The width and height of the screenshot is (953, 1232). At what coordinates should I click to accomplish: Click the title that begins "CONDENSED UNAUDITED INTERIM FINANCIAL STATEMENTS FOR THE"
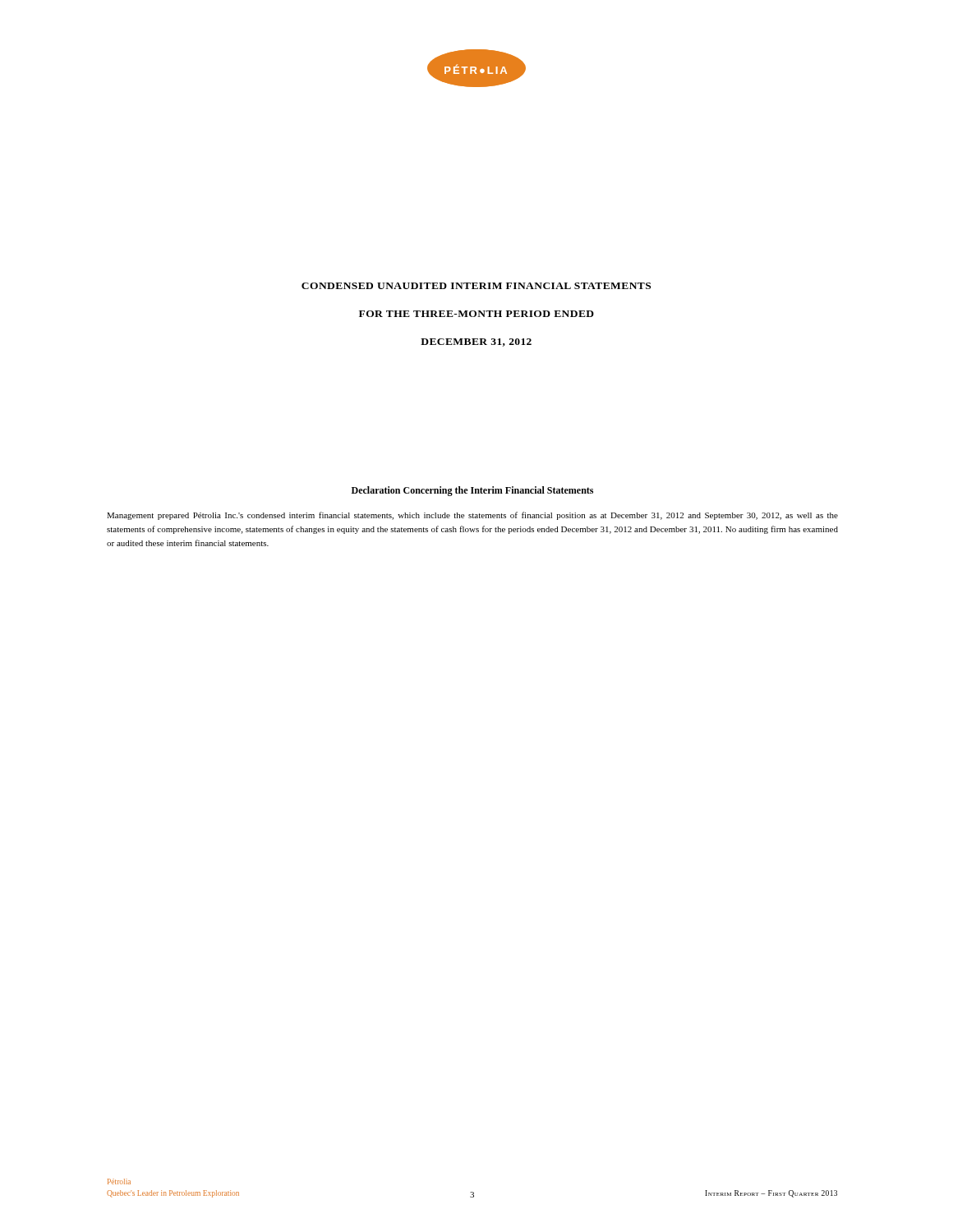pos(476,314)
